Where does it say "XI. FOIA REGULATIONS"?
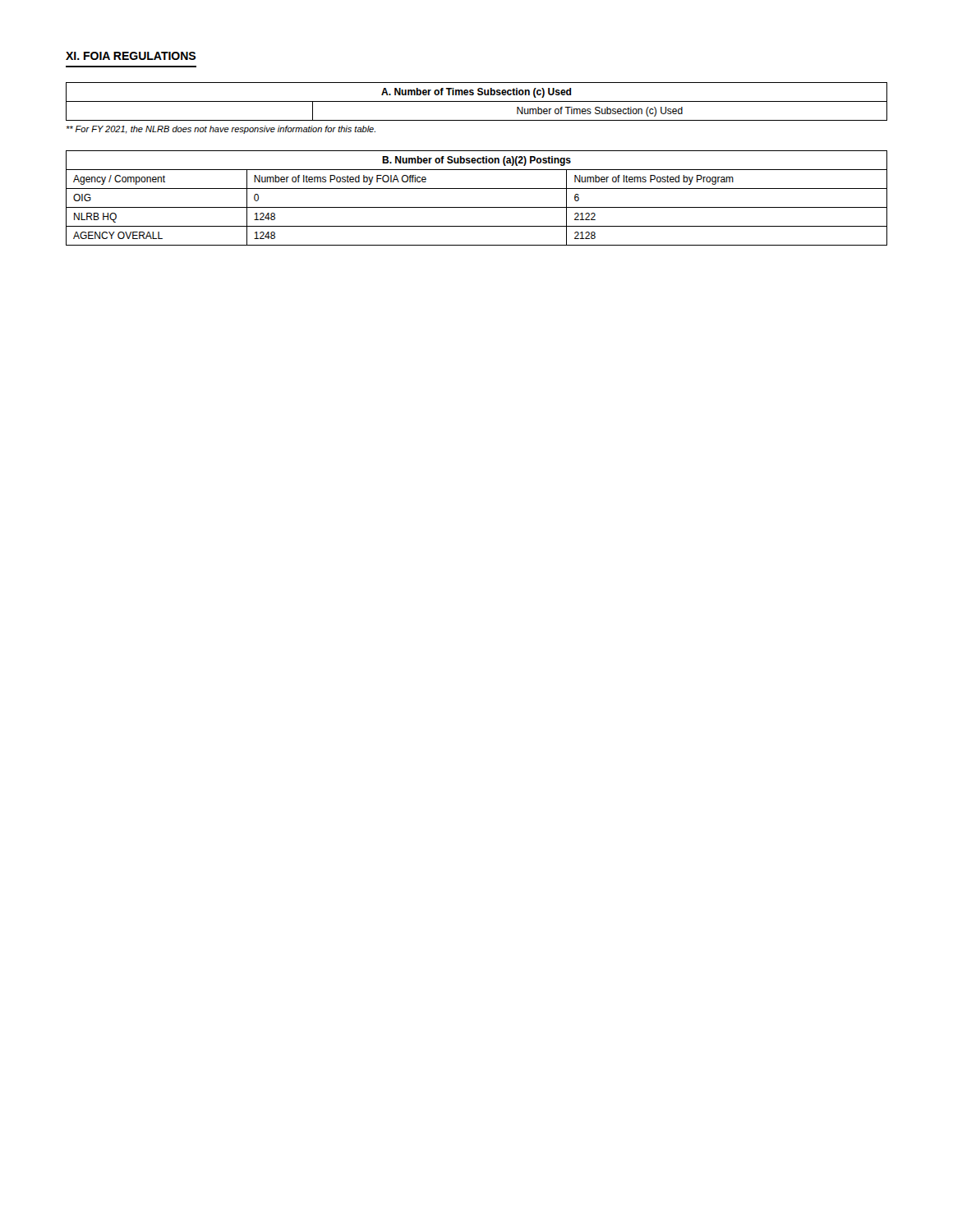 click(x=131, y=56)
